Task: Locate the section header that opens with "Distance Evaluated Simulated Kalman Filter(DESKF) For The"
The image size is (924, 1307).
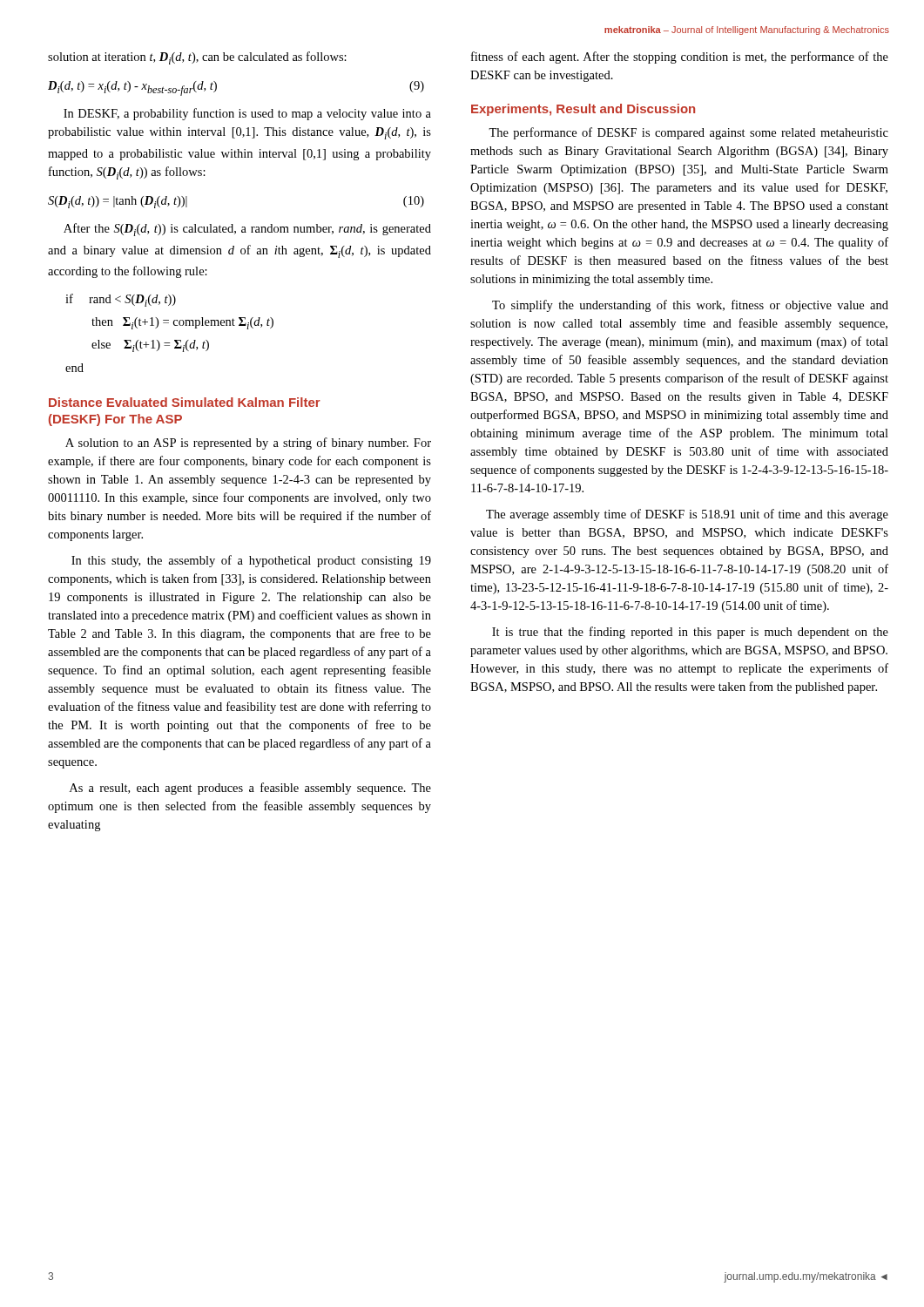Action: (x=184, y=410)
